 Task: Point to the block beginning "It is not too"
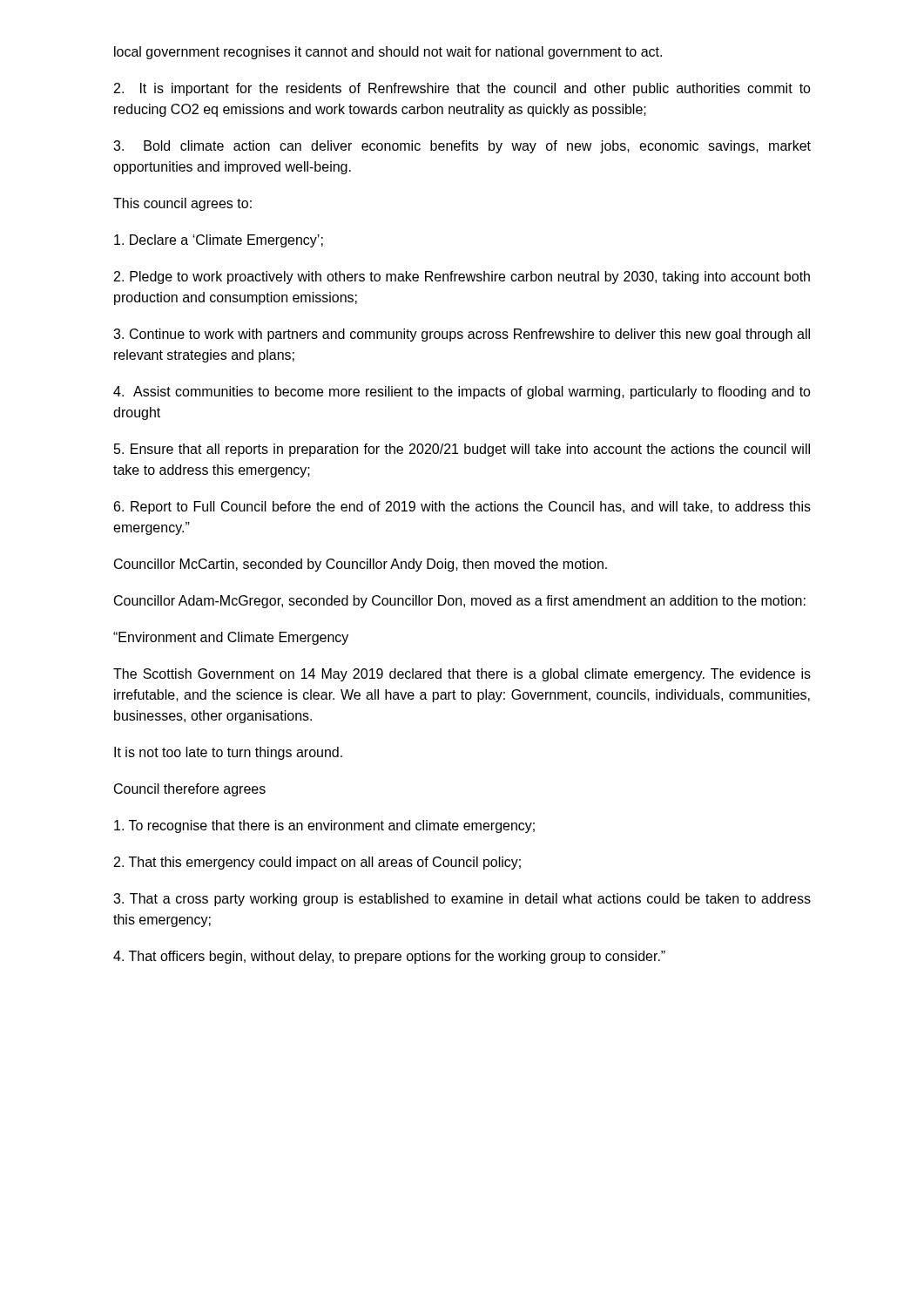pyautogui.click(x=228, y=752)
